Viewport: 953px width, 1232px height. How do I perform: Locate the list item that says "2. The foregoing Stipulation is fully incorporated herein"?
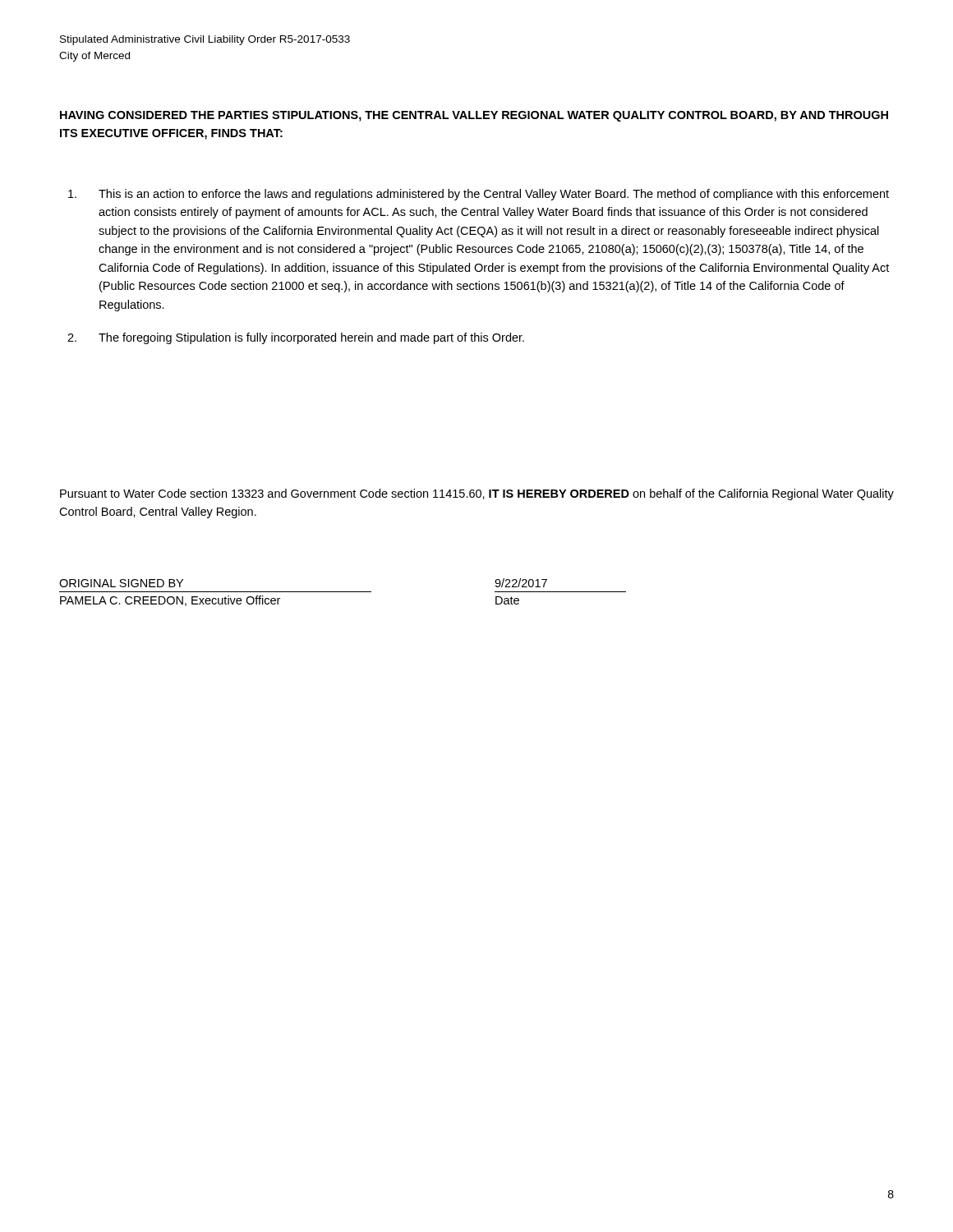(476, 338)
